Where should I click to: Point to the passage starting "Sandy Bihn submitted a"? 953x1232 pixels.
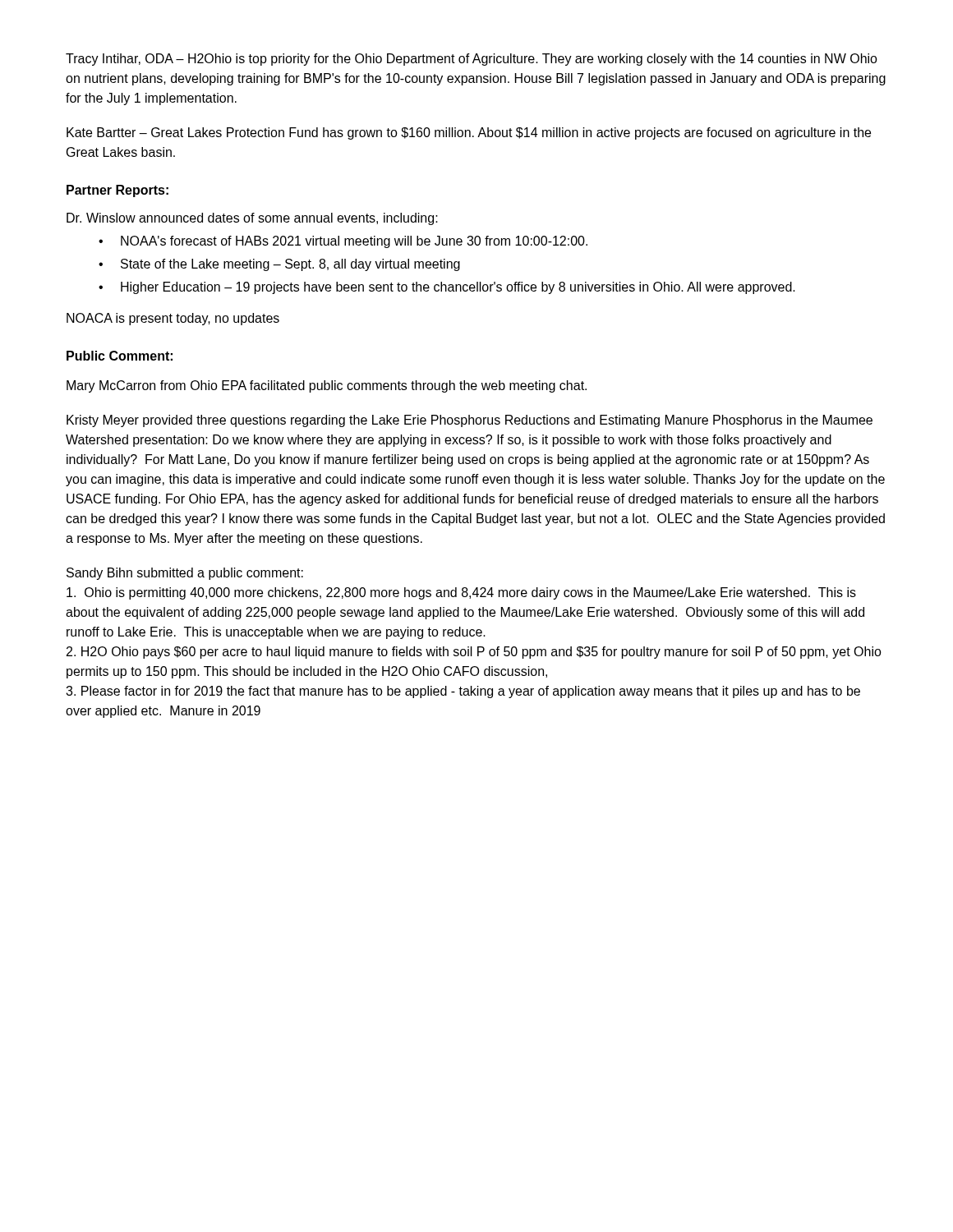pos(474,642)
